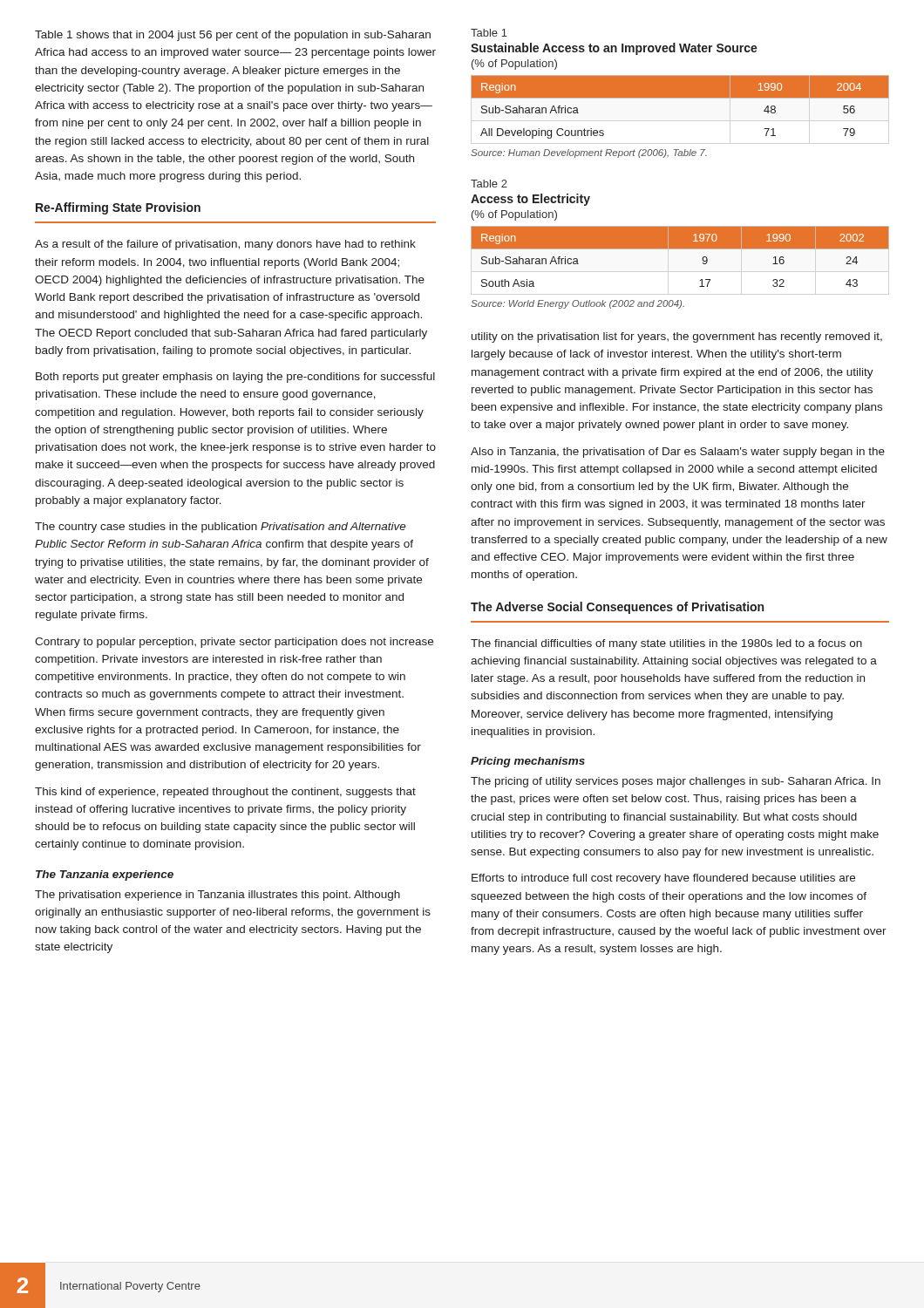Click on the text block containing "Also in Tanzania, the privatisation of Dar"
This screenshot has height=1308, width=924.
(x=680, y=513)
